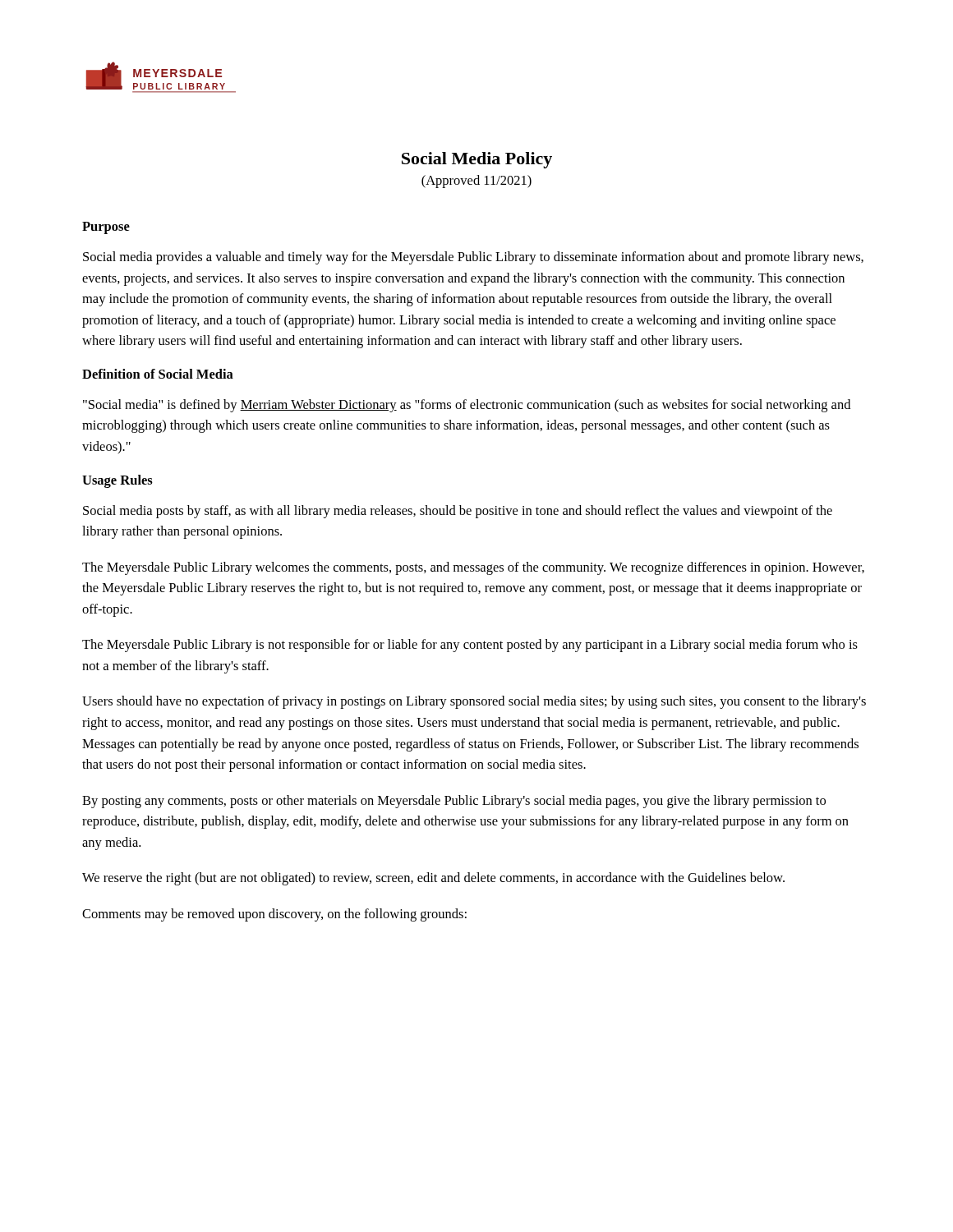Navigate to the text block starting "We reserve the right (but"
The height and width of the screenshot is (1232, 953).
(434, 878)
